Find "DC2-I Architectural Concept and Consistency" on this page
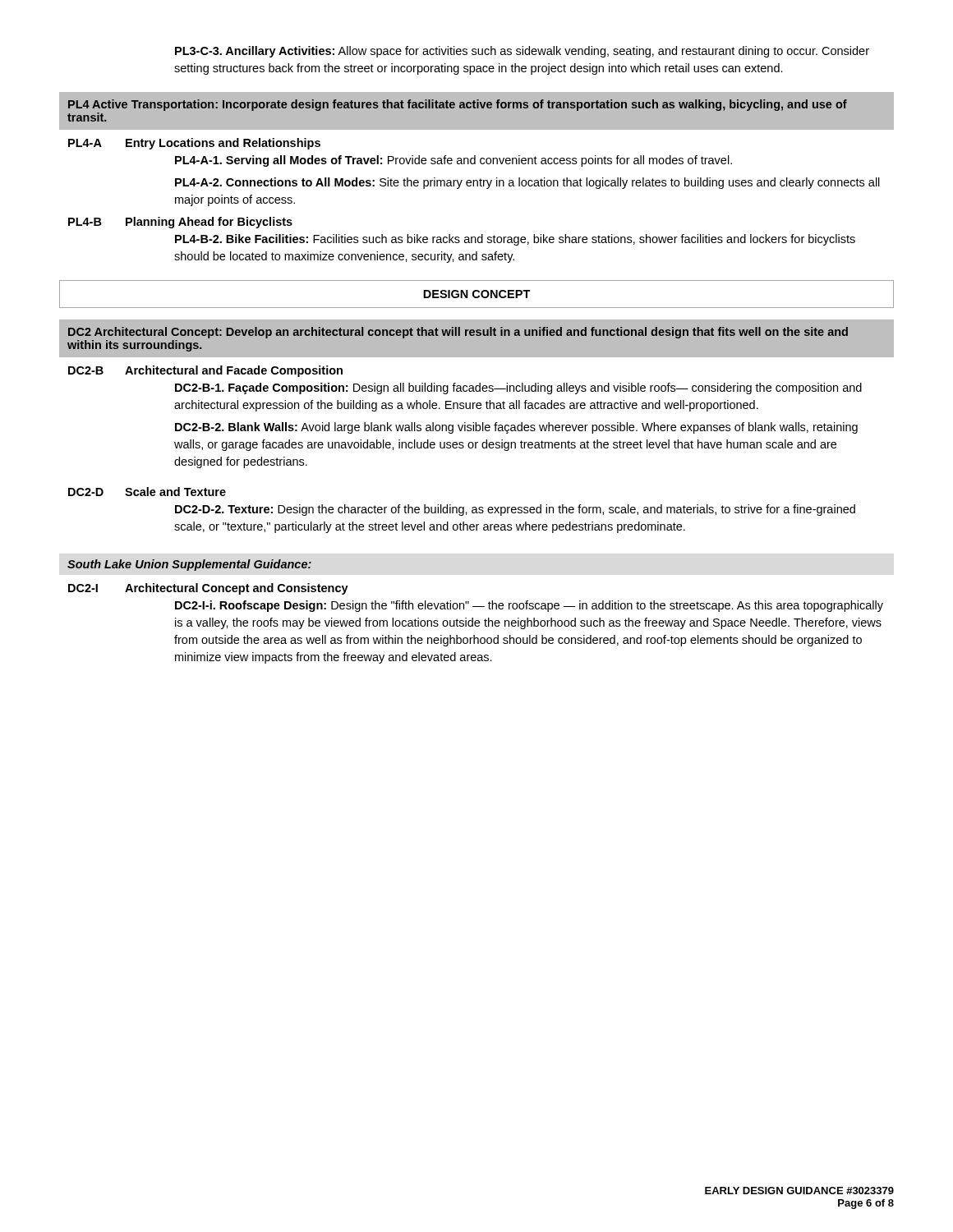Screen dimensions: 1232x953 pyautogui.click(x=208, y=589)
